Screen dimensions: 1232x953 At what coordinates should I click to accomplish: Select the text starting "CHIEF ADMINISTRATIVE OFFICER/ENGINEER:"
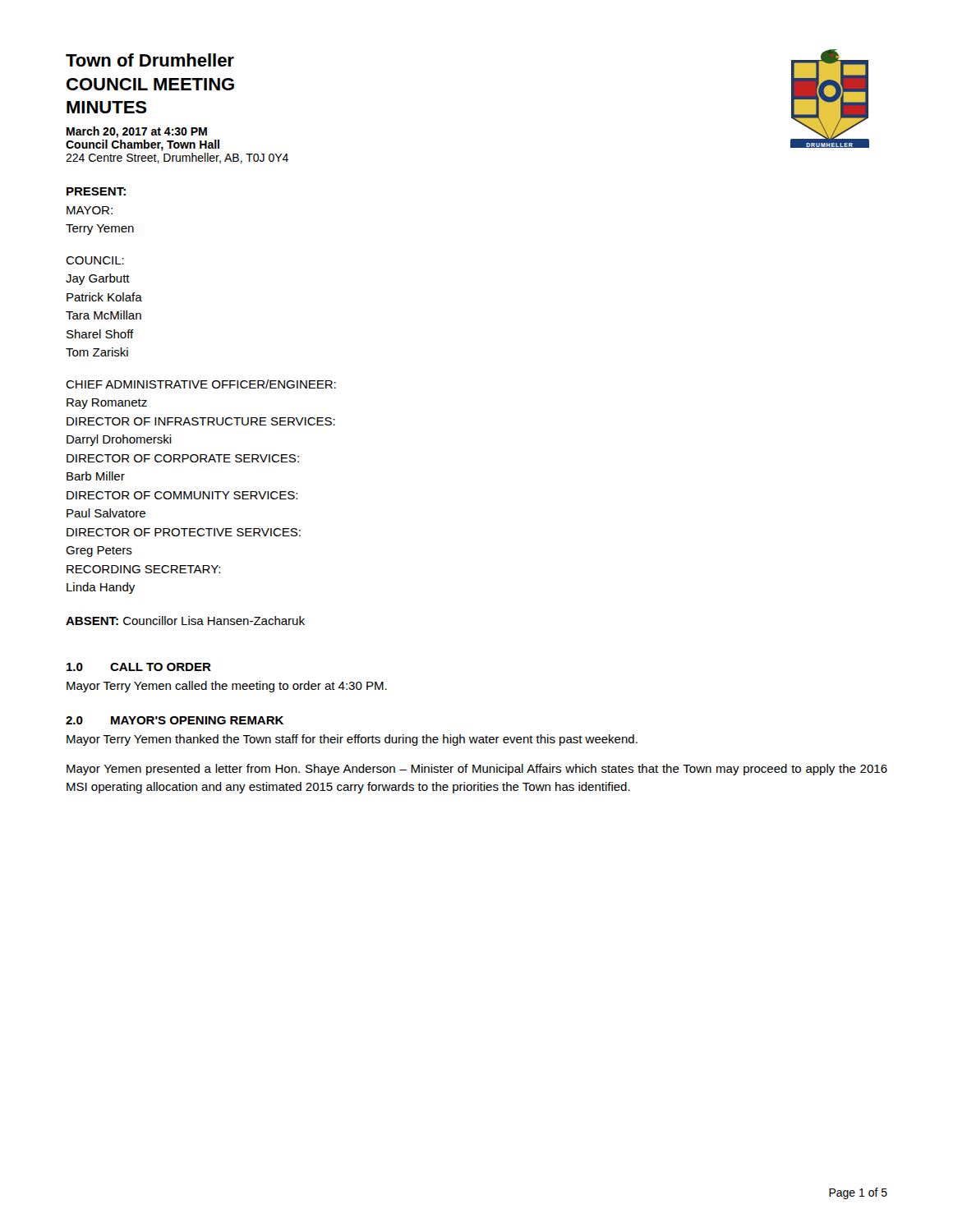tap(201, 485)
